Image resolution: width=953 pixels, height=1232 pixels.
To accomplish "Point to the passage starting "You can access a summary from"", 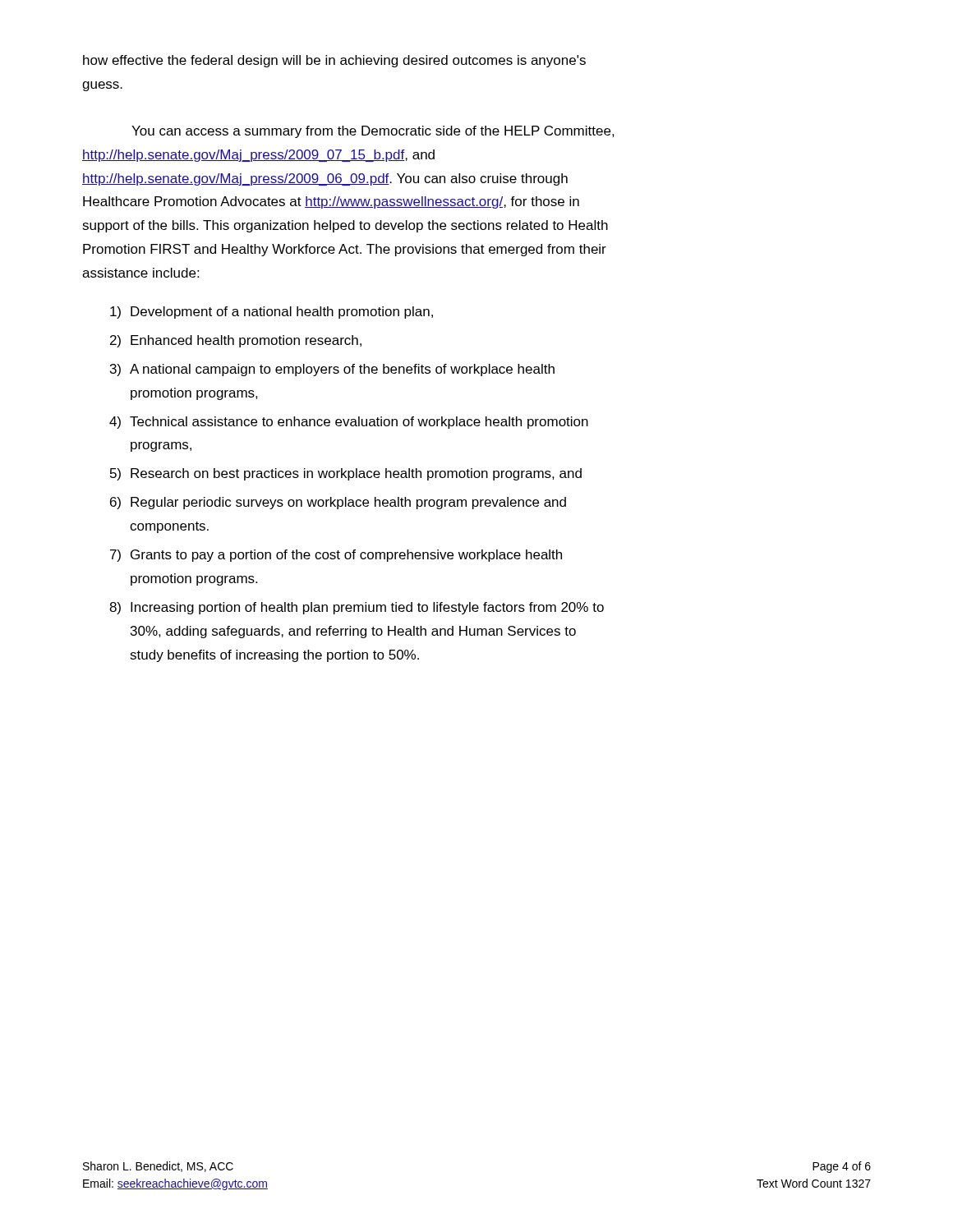I will (x=349, y=202).
